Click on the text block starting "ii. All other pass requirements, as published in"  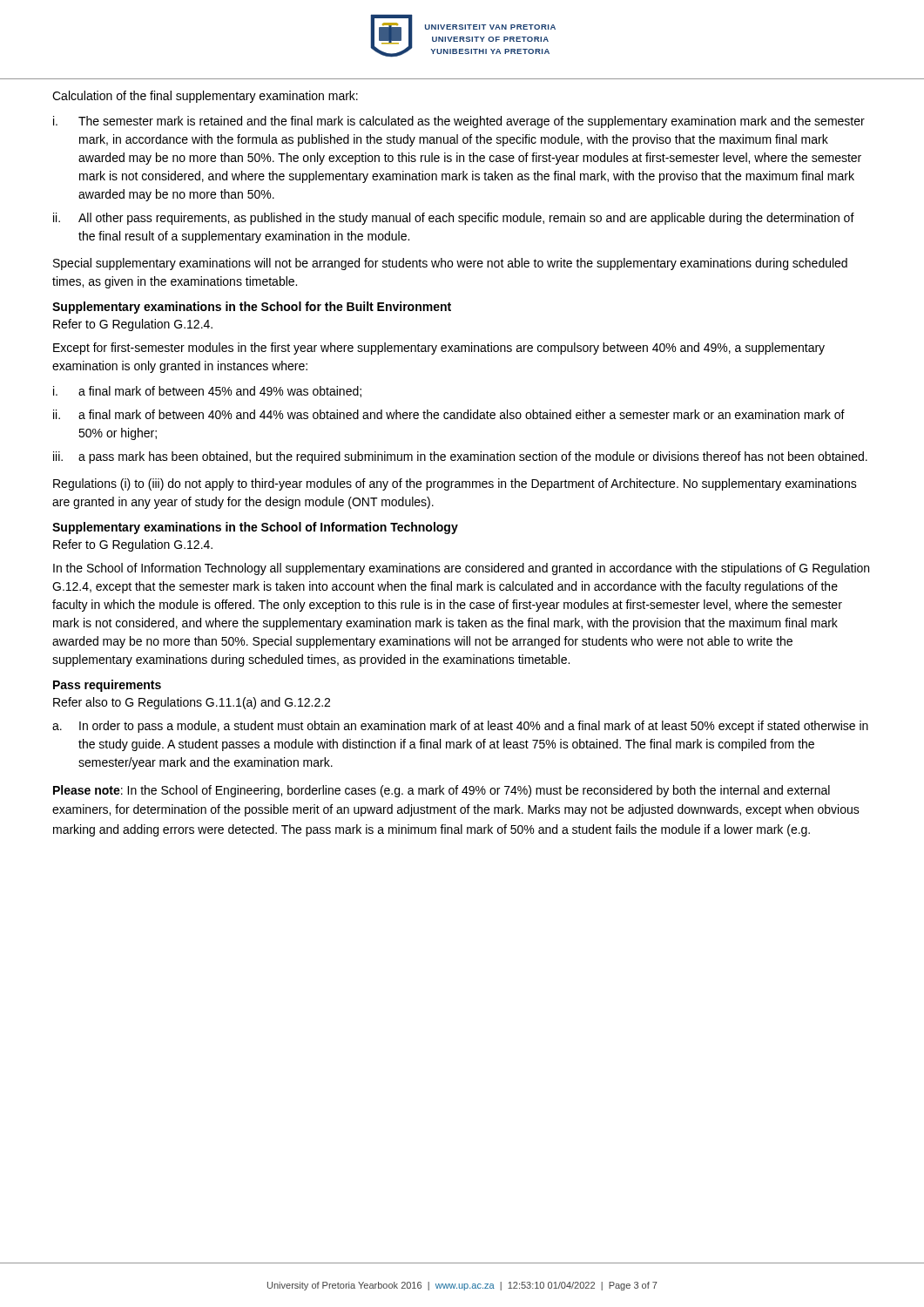(453, 226)
